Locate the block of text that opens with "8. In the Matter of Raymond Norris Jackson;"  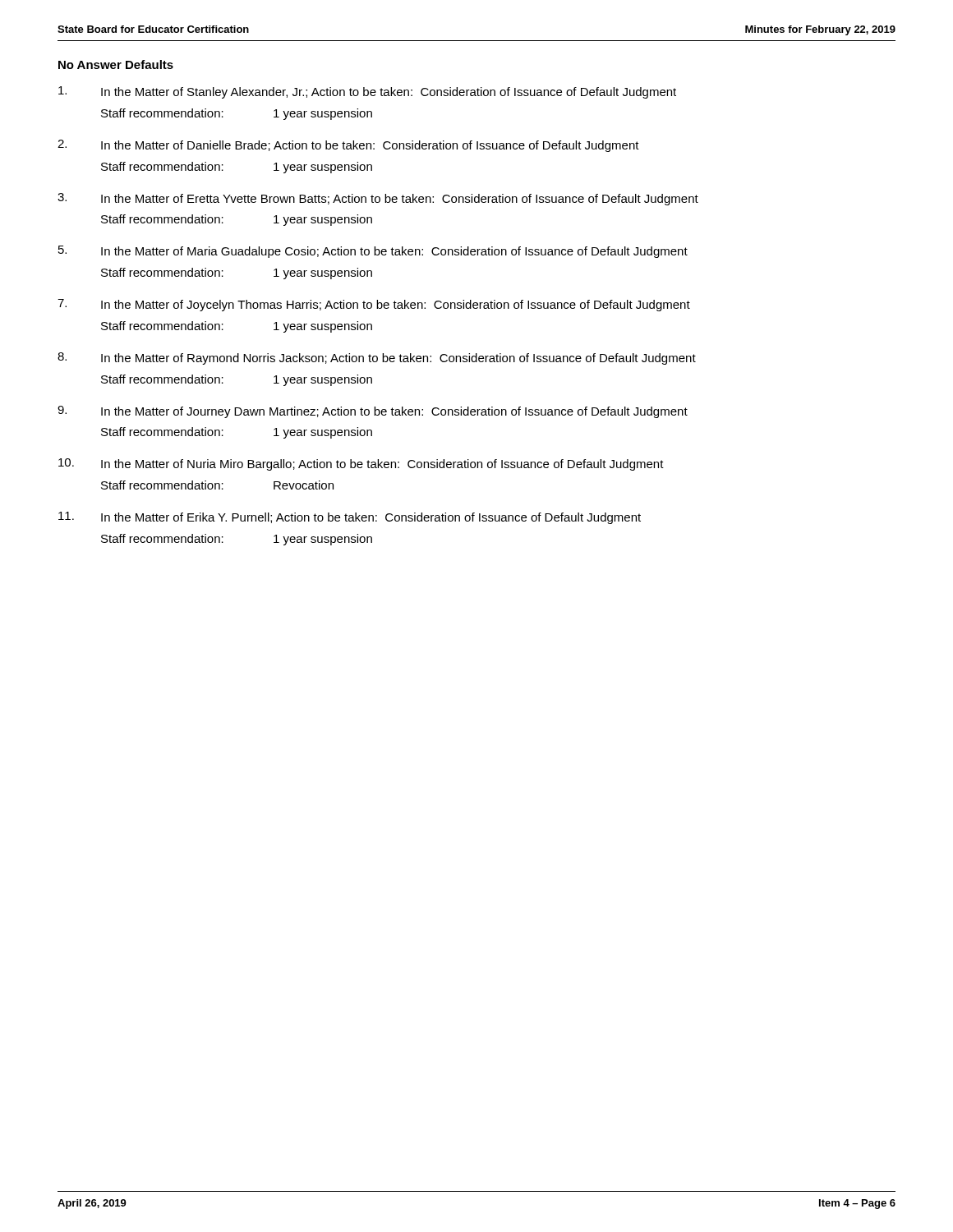pyautogui.click(x=476, y=367)
